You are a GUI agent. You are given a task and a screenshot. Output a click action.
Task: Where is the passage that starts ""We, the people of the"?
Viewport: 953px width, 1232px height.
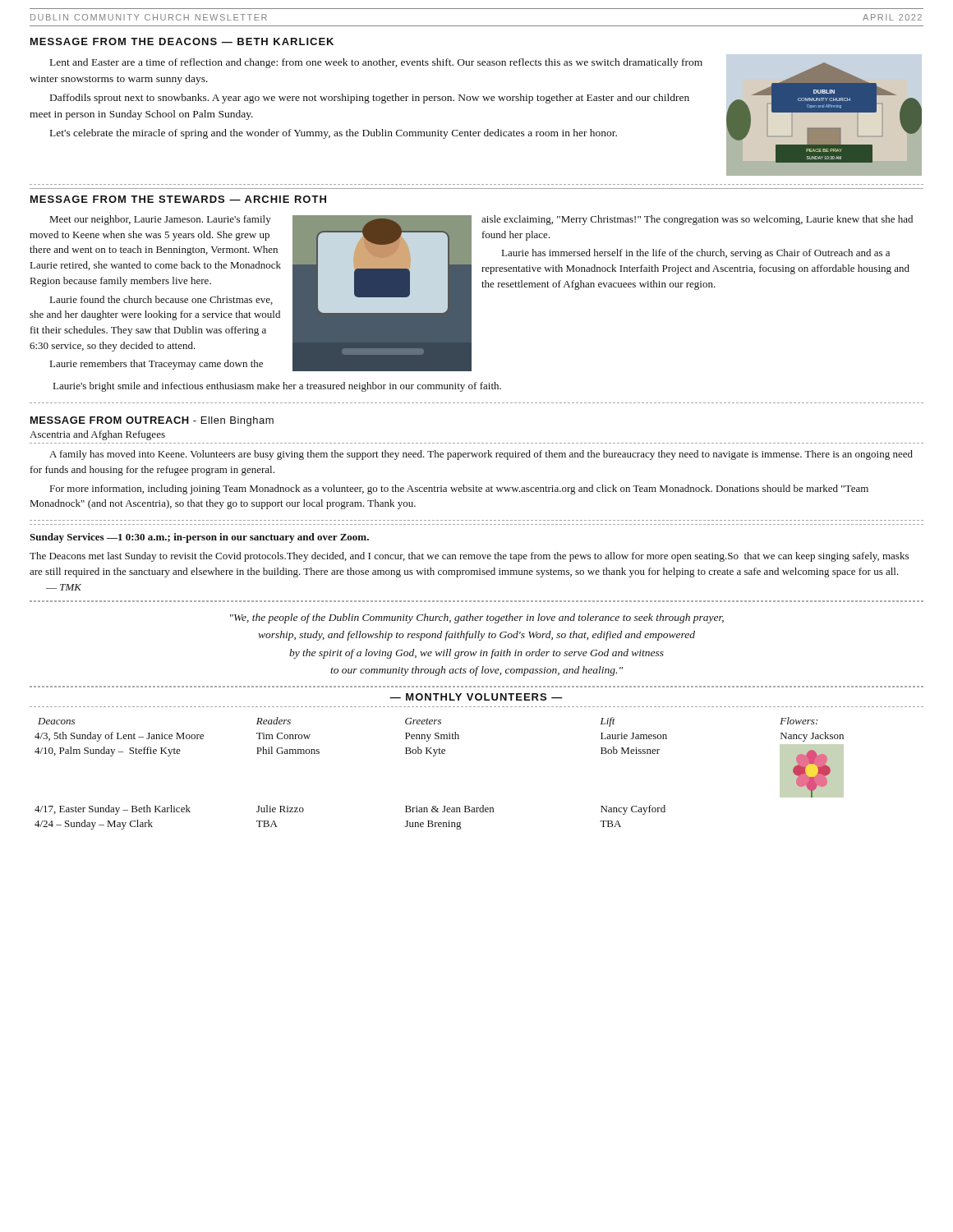(x=476, y=644)
